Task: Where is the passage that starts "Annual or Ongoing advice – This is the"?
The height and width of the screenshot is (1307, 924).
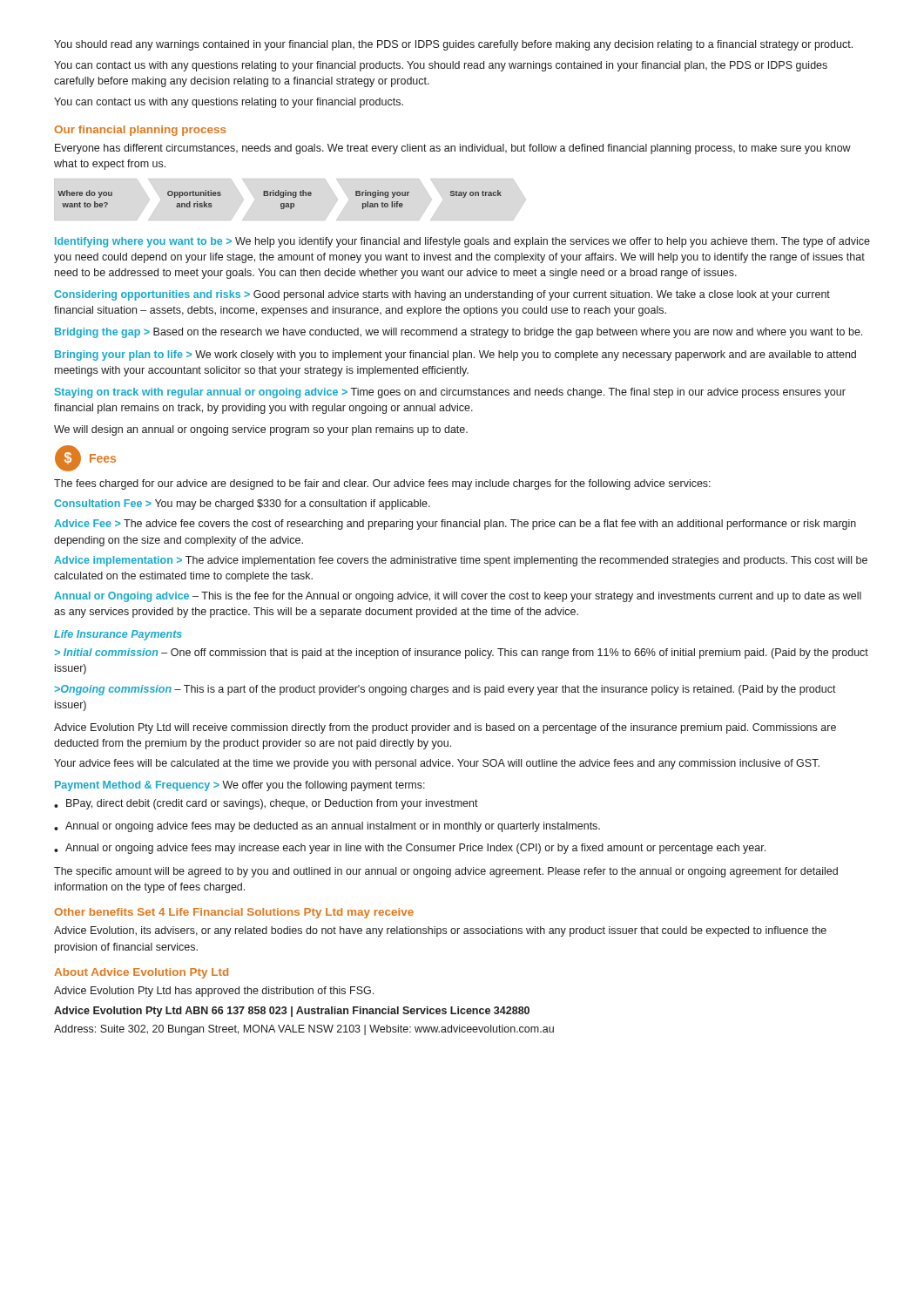Action: [458, 604]
